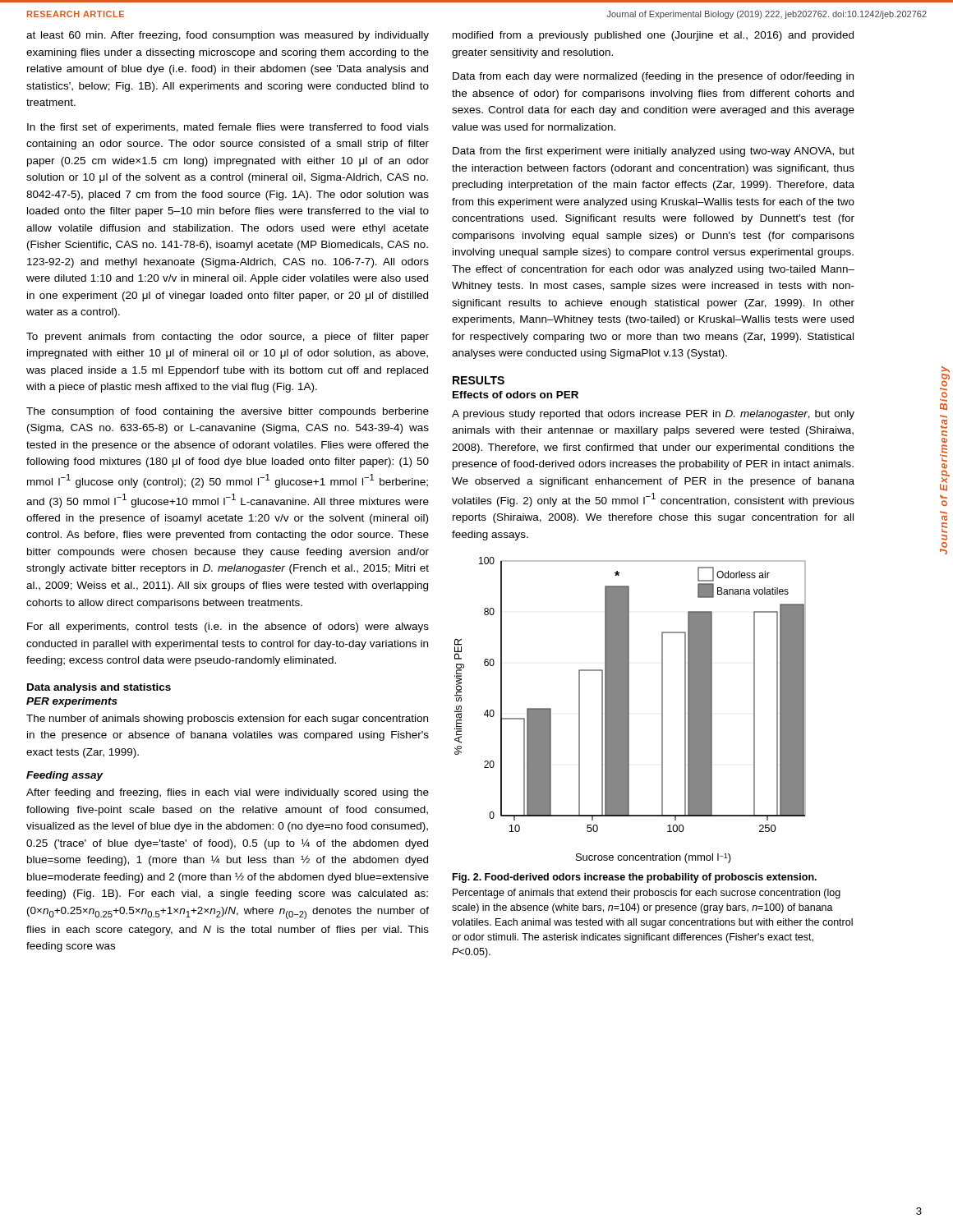Find the block on this page that starts "The consumption of food containing the aversive"
The height and width of the screenshot is (1232, 953).
pos(228,507)
